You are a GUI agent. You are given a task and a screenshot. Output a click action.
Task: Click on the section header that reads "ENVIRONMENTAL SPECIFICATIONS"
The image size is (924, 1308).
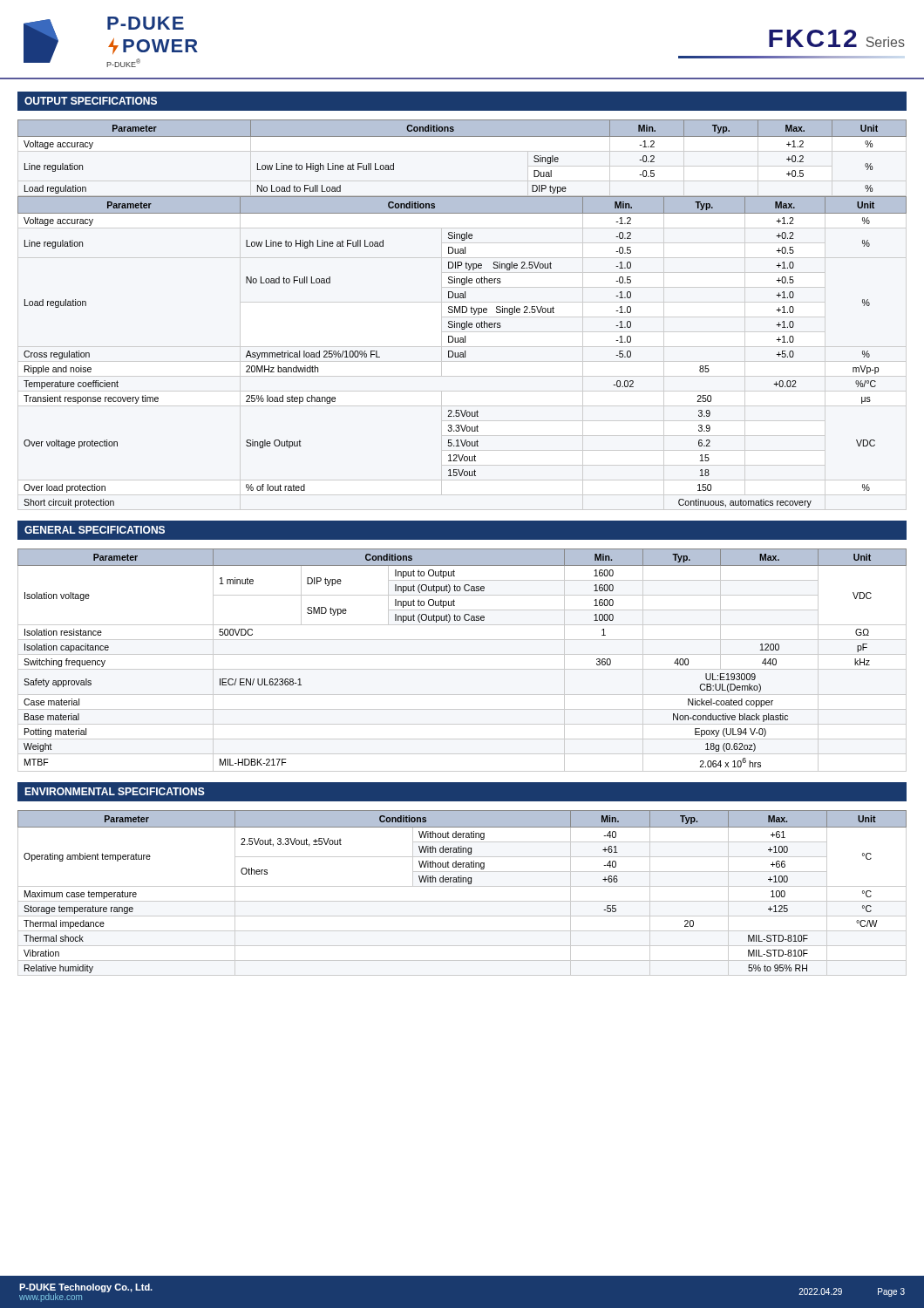click(x=462, y=791)
